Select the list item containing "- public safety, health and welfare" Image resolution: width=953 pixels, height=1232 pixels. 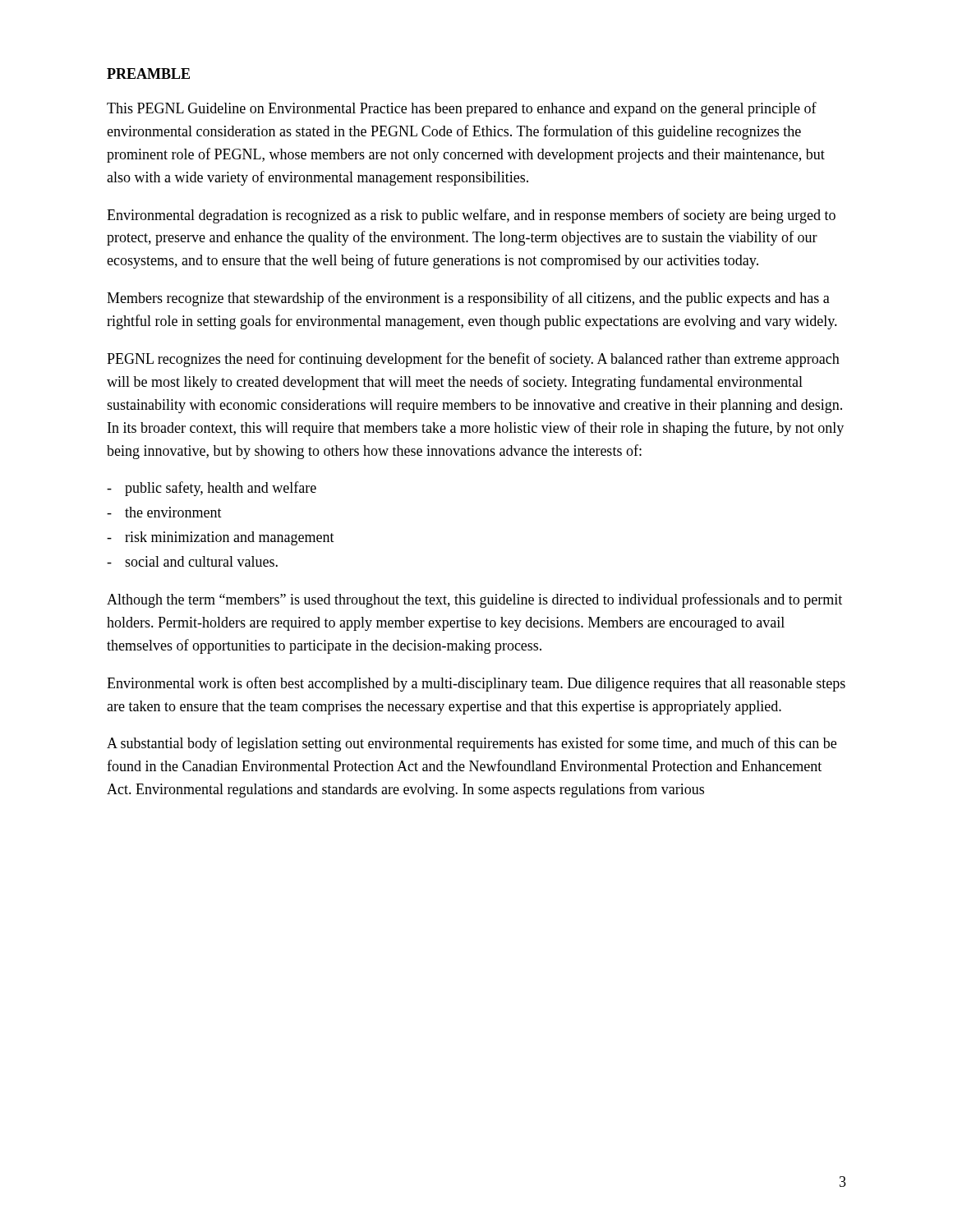212,489
